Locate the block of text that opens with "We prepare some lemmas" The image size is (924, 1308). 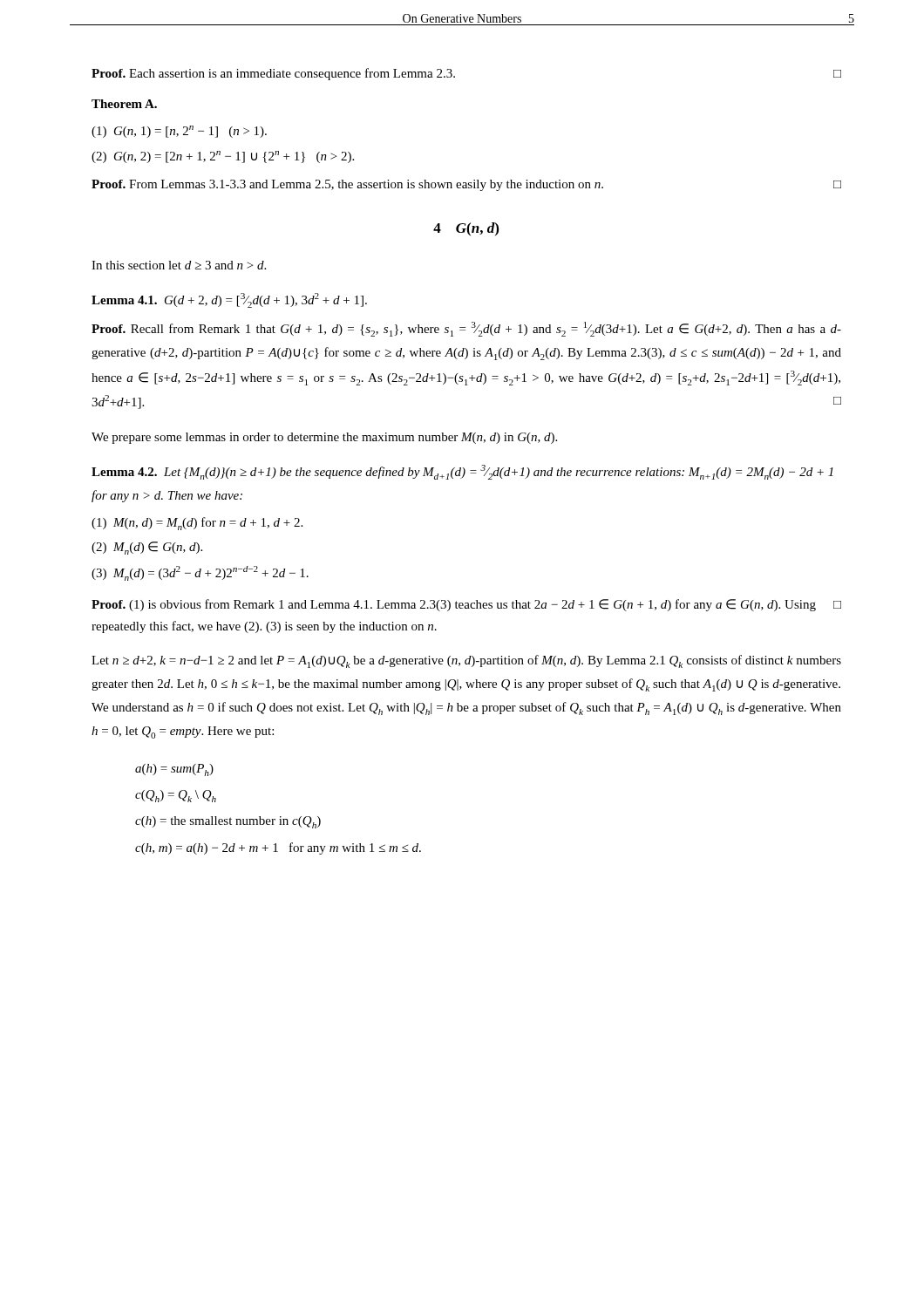pos(325,437)
